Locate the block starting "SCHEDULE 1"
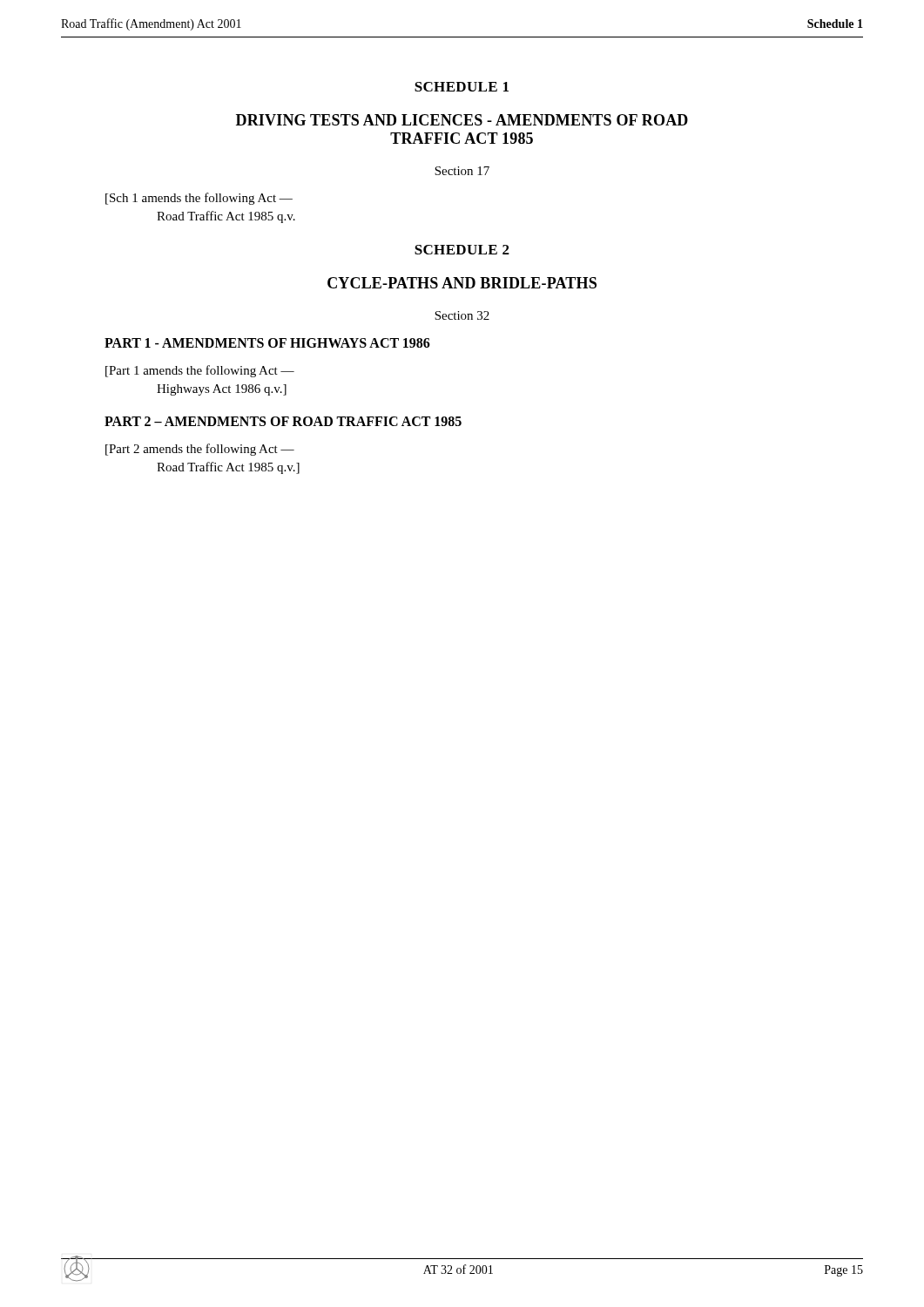 pyautogui.click(x=462, y=87)
